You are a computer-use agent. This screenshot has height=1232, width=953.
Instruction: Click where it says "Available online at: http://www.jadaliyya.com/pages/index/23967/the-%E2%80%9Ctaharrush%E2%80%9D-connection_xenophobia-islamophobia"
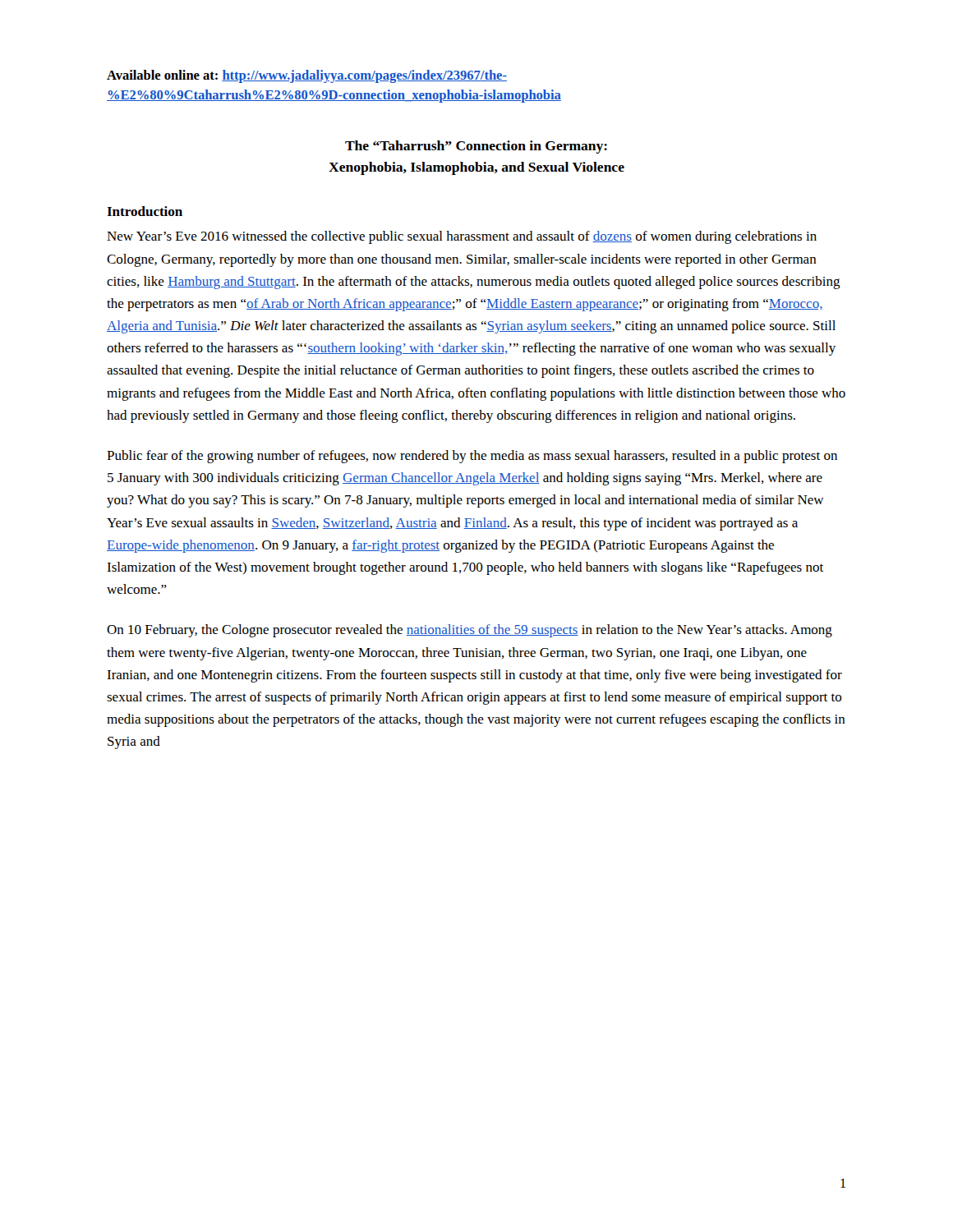(334, 85)
